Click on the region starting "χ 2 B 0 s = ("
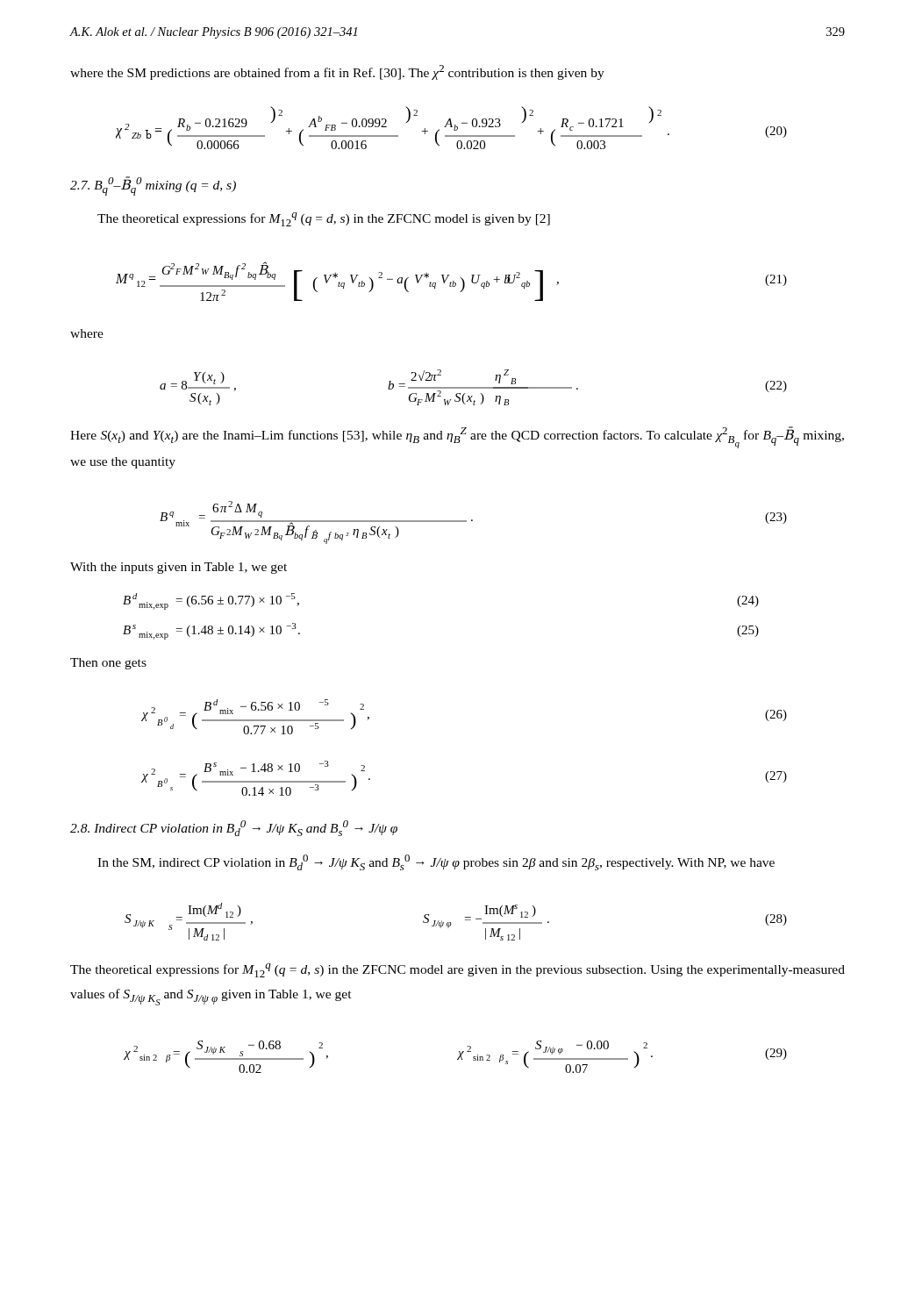Screen dimensions: 1316x915 [273, 781]
